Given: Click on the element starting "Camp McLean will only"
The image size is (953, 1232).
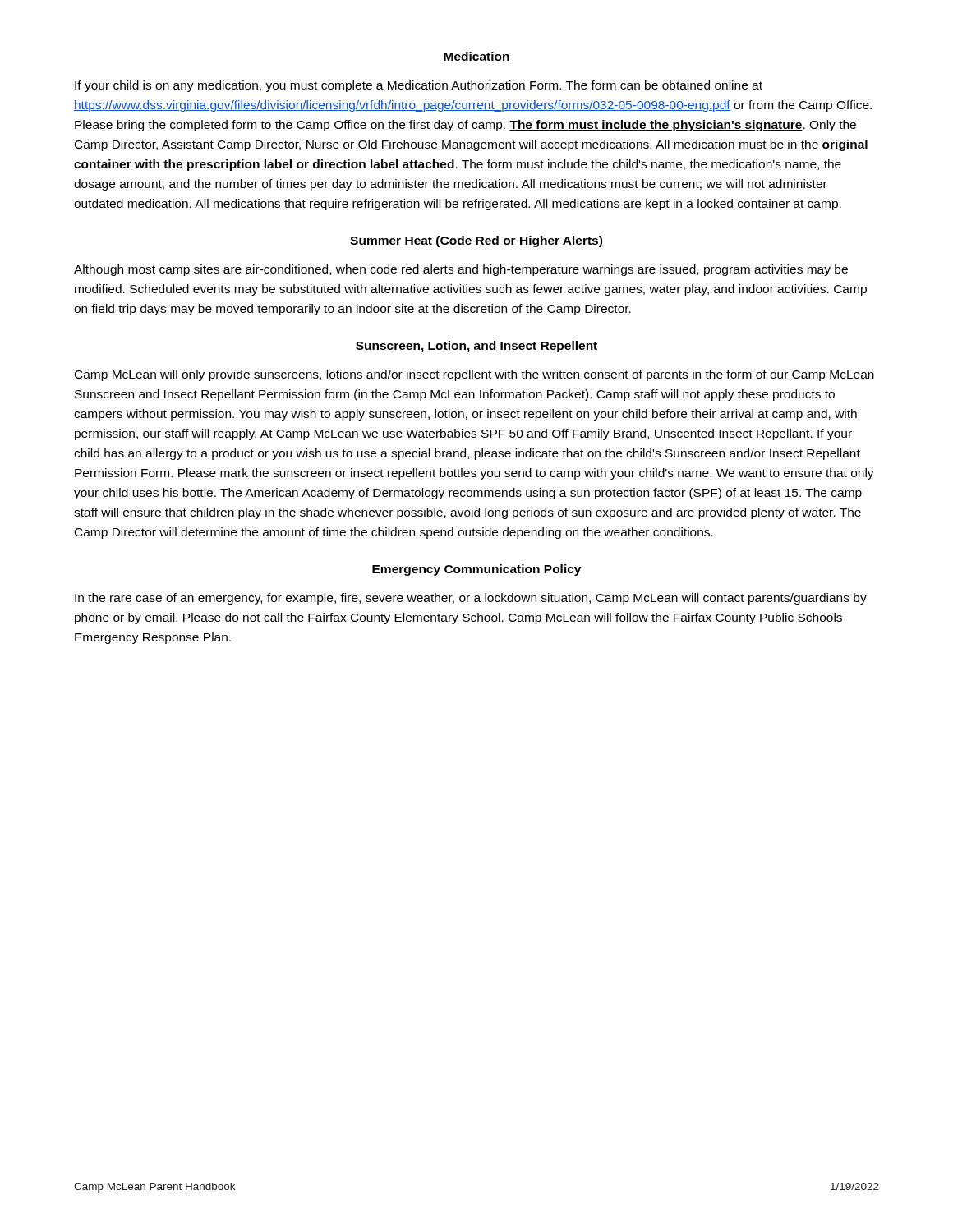Looking at the screenshot, I should tap(474, 453).
